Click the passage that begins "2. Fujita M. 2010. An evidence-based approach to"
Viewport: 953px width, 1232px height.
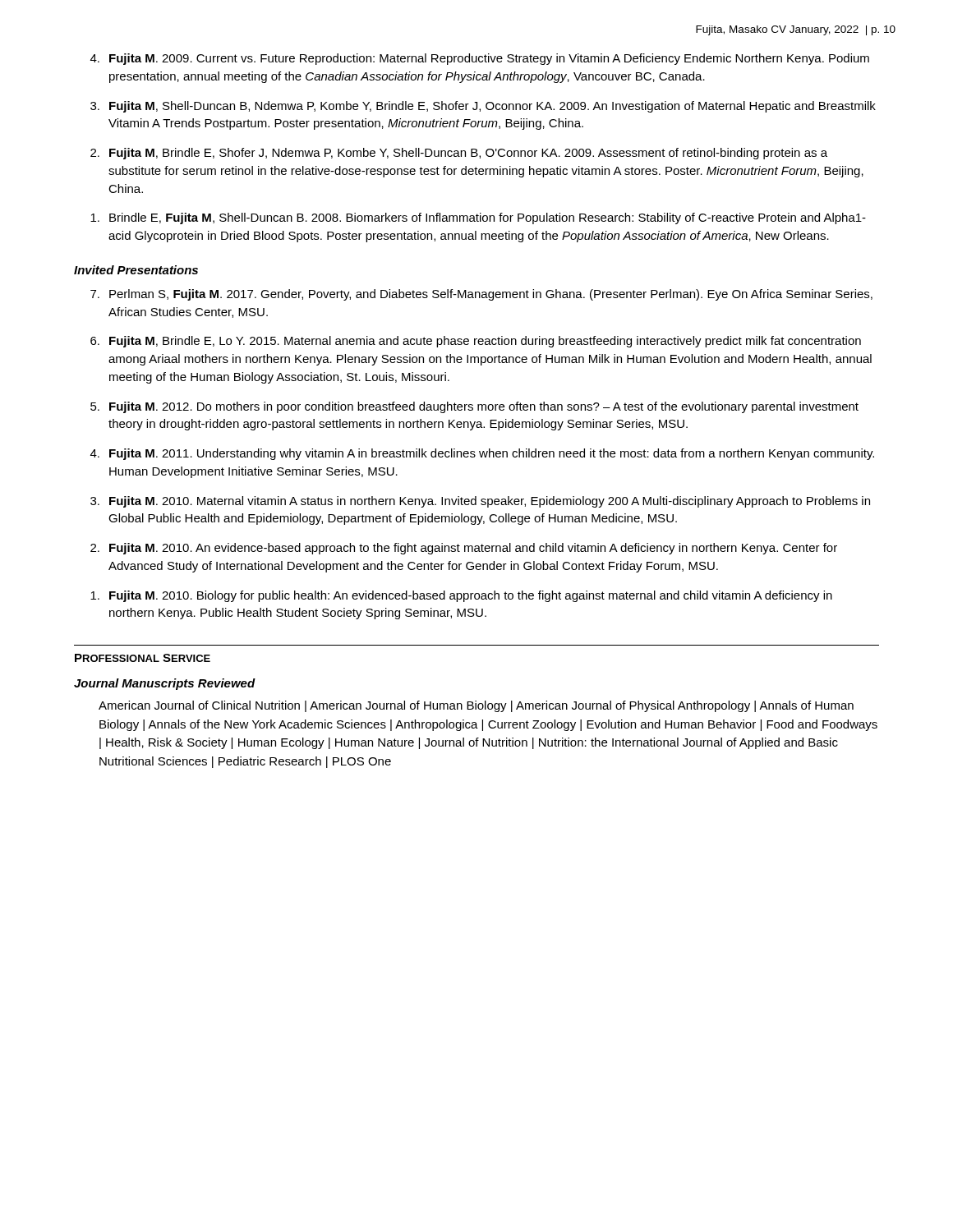pyautogui.click(x=476, y=557)
